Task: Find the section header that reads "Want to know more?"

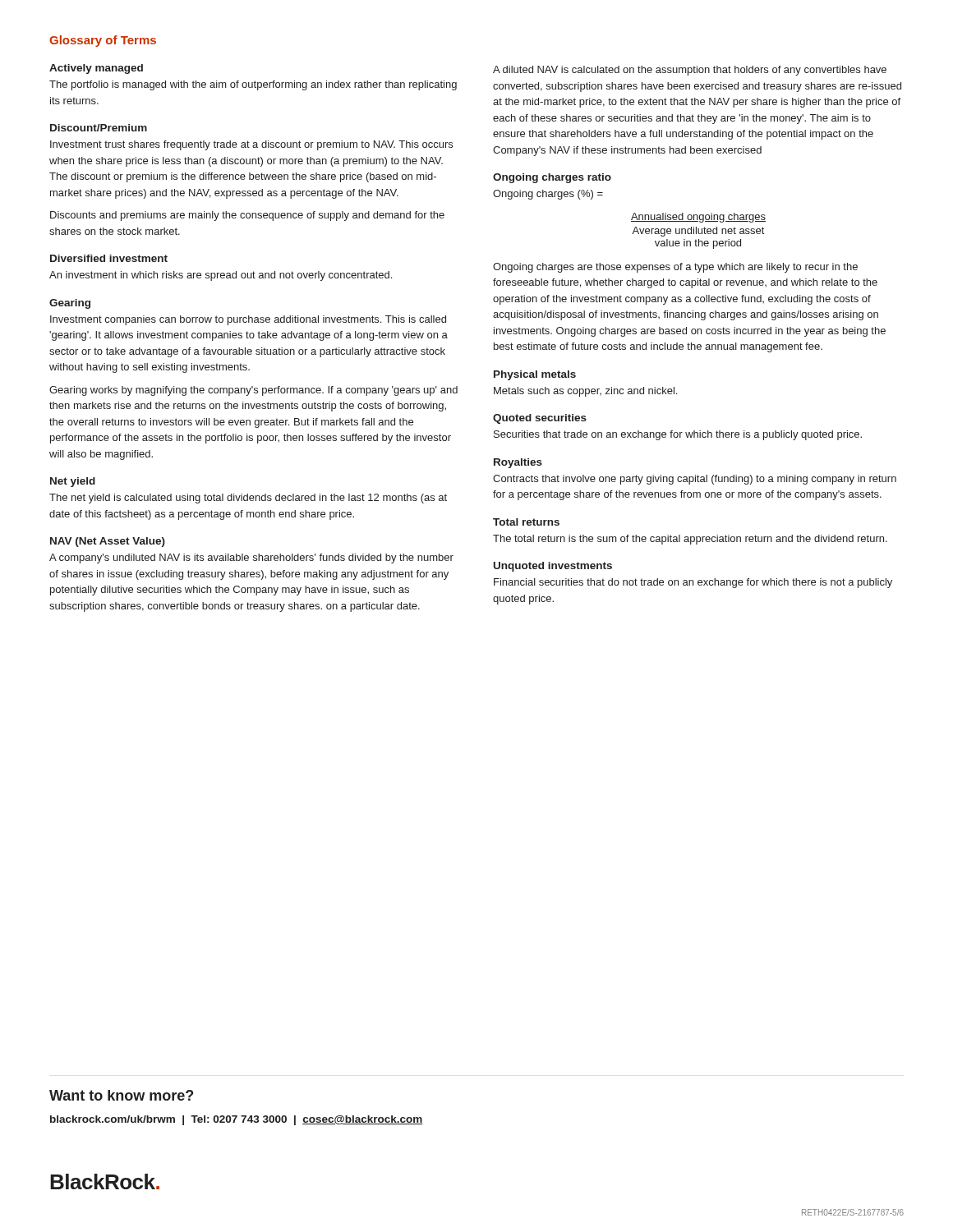Action: point(122,1096)
